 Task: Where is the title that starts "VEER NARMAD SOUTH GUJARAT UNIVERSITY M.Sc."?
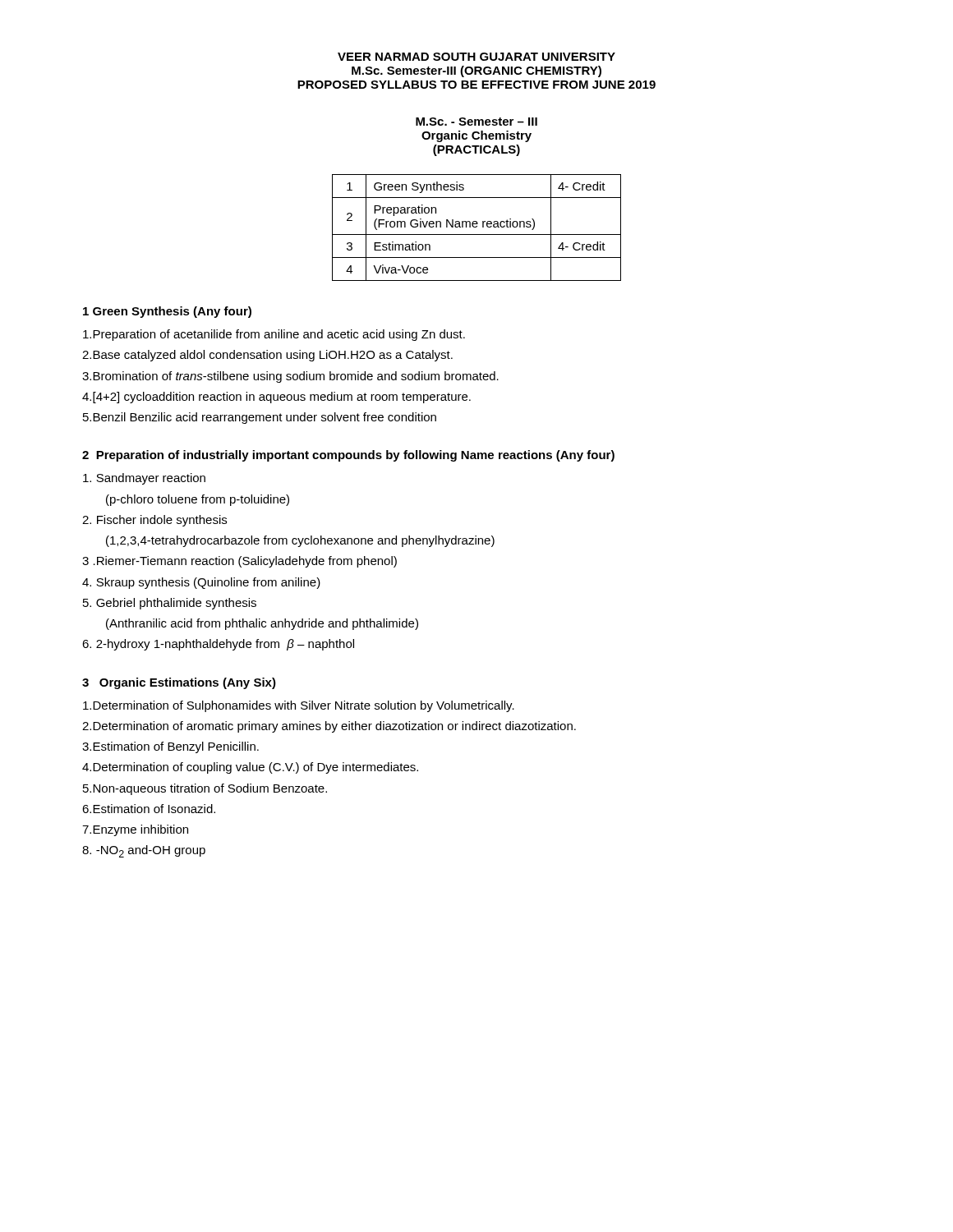(x=476, y=70)
